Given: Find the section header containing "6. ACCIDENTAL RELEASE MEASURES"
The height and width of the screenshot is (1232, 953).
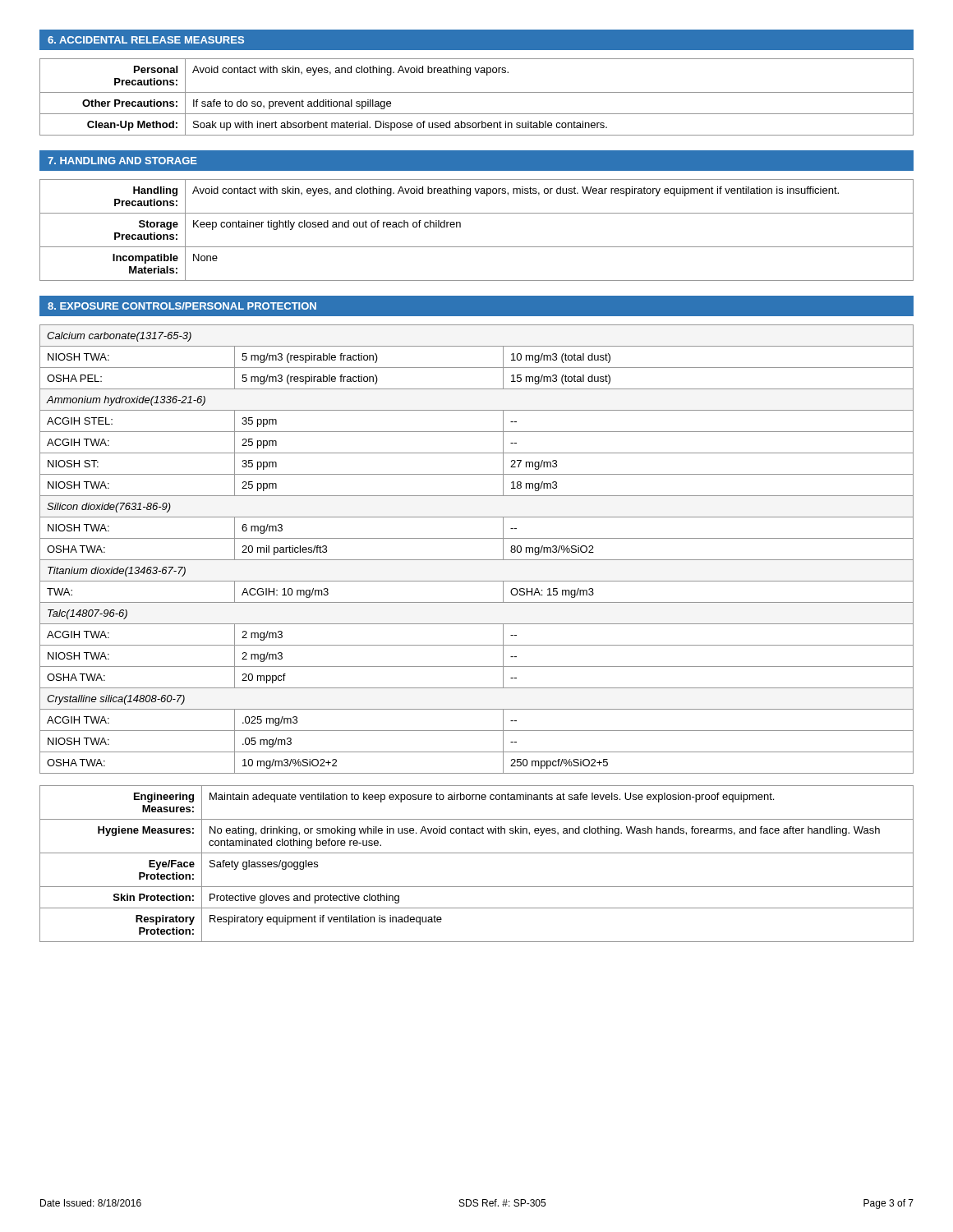Looking at the screenshot, I should coord(146,40).
